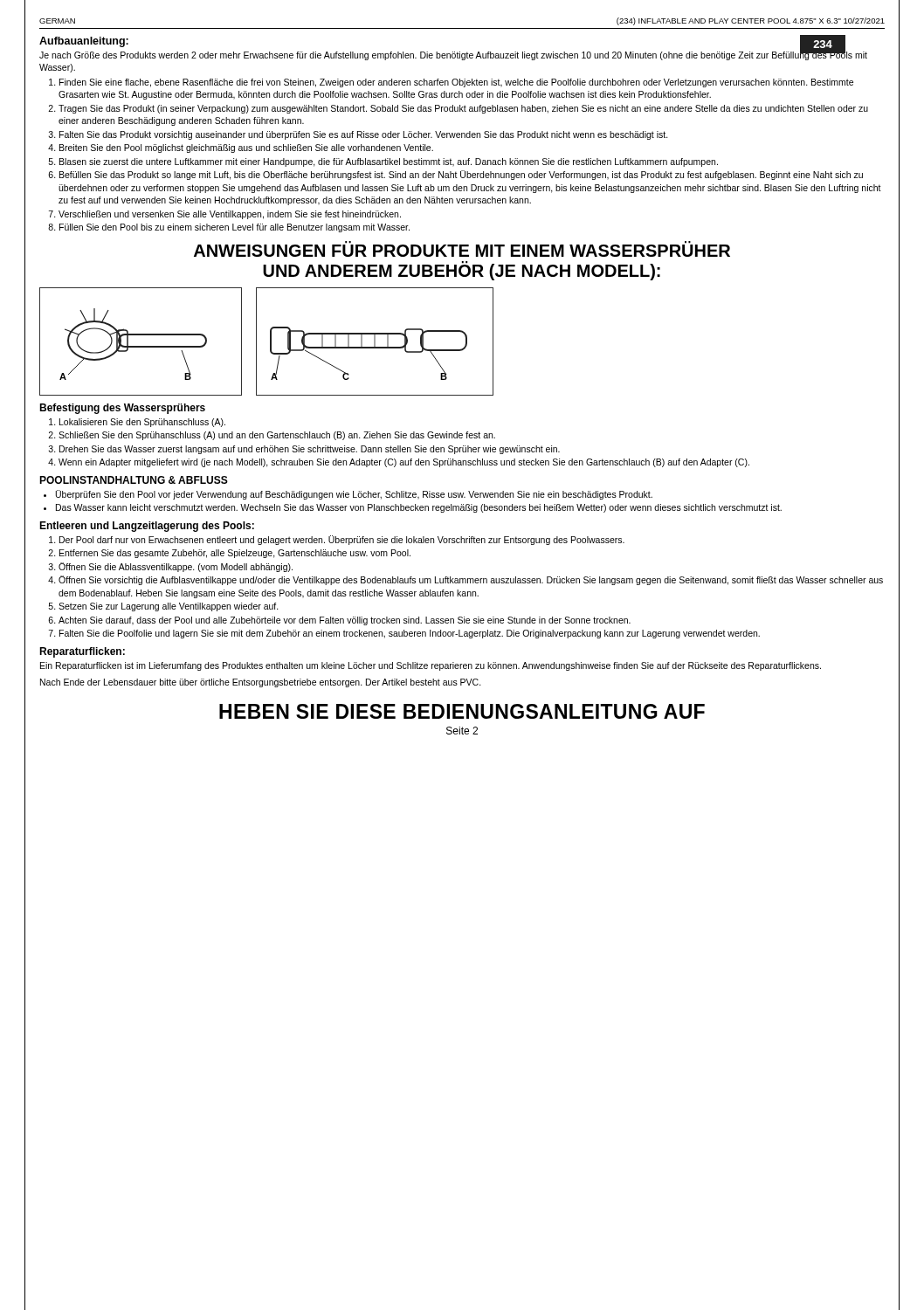The width and height of the screenshot is (924, 1310).
Task: Find the block on this page that starts "Füllen Sie den Pool bis zu"
Action: [x=234, y=228]
